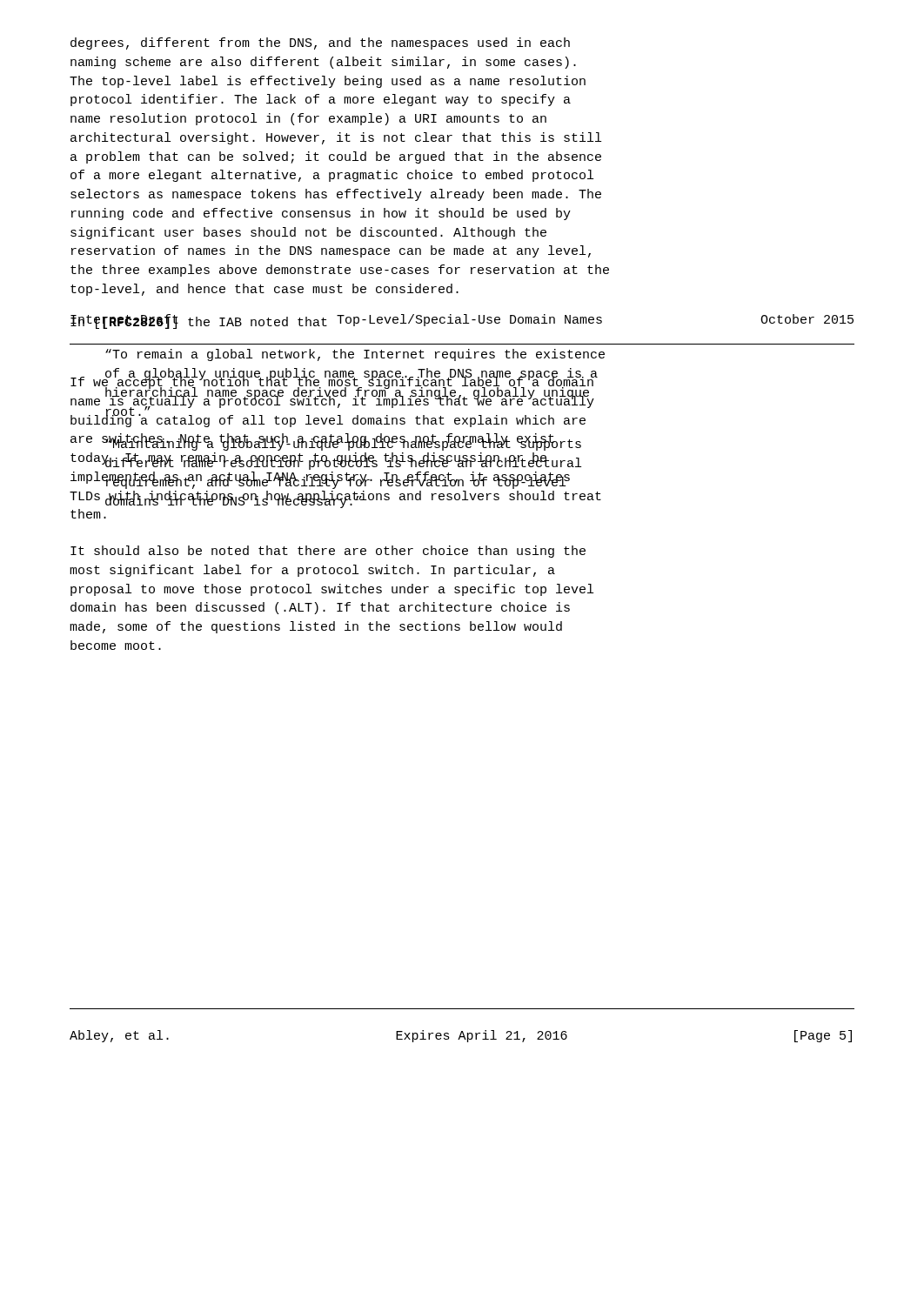Click on the region starting "If we accept"

[336, 449]
